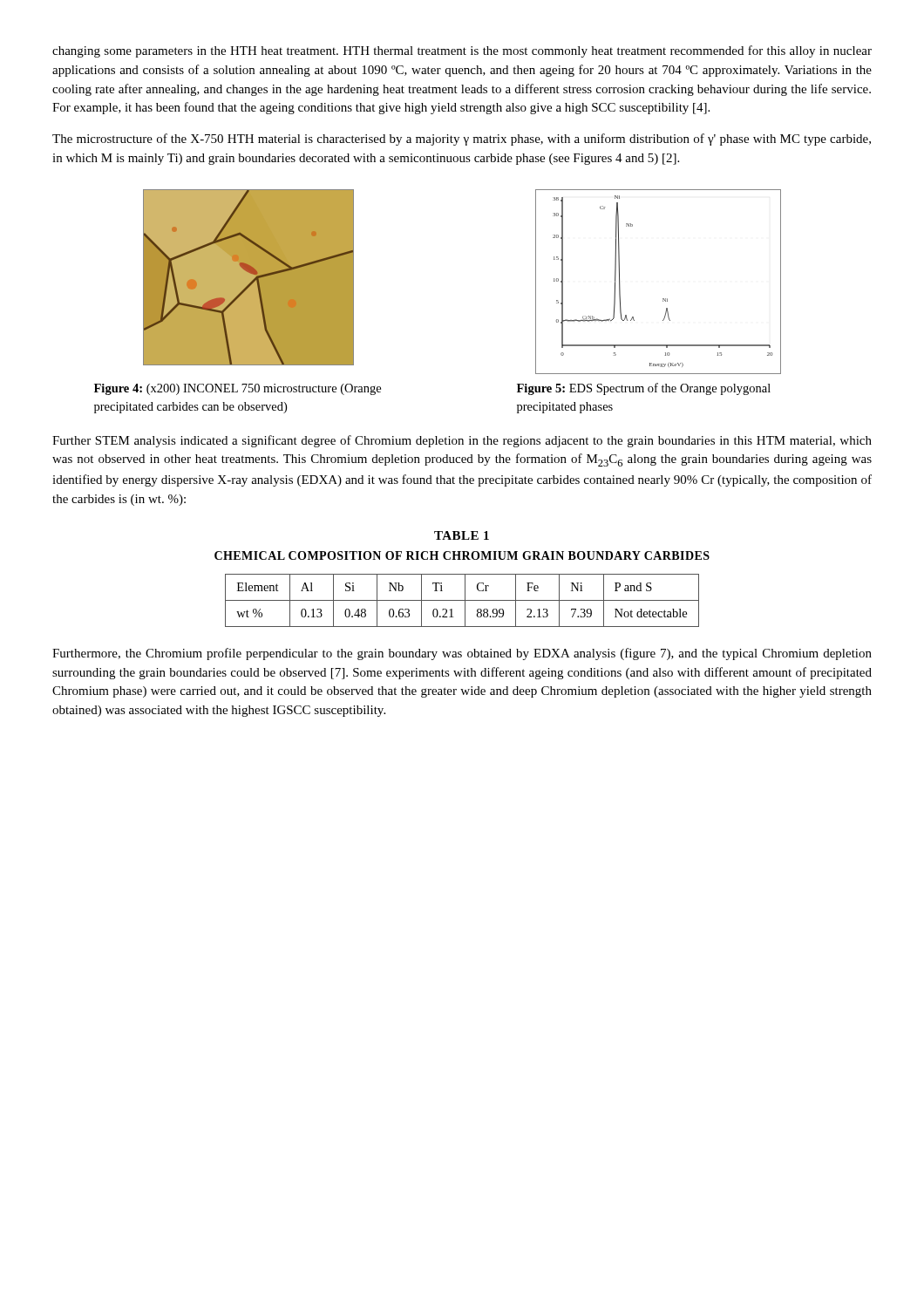The width and height of the screenshot is (924, 1308).
Task: Select the text block starting "changing some parameters in the HTH"
Action: [x=462, y=79]
